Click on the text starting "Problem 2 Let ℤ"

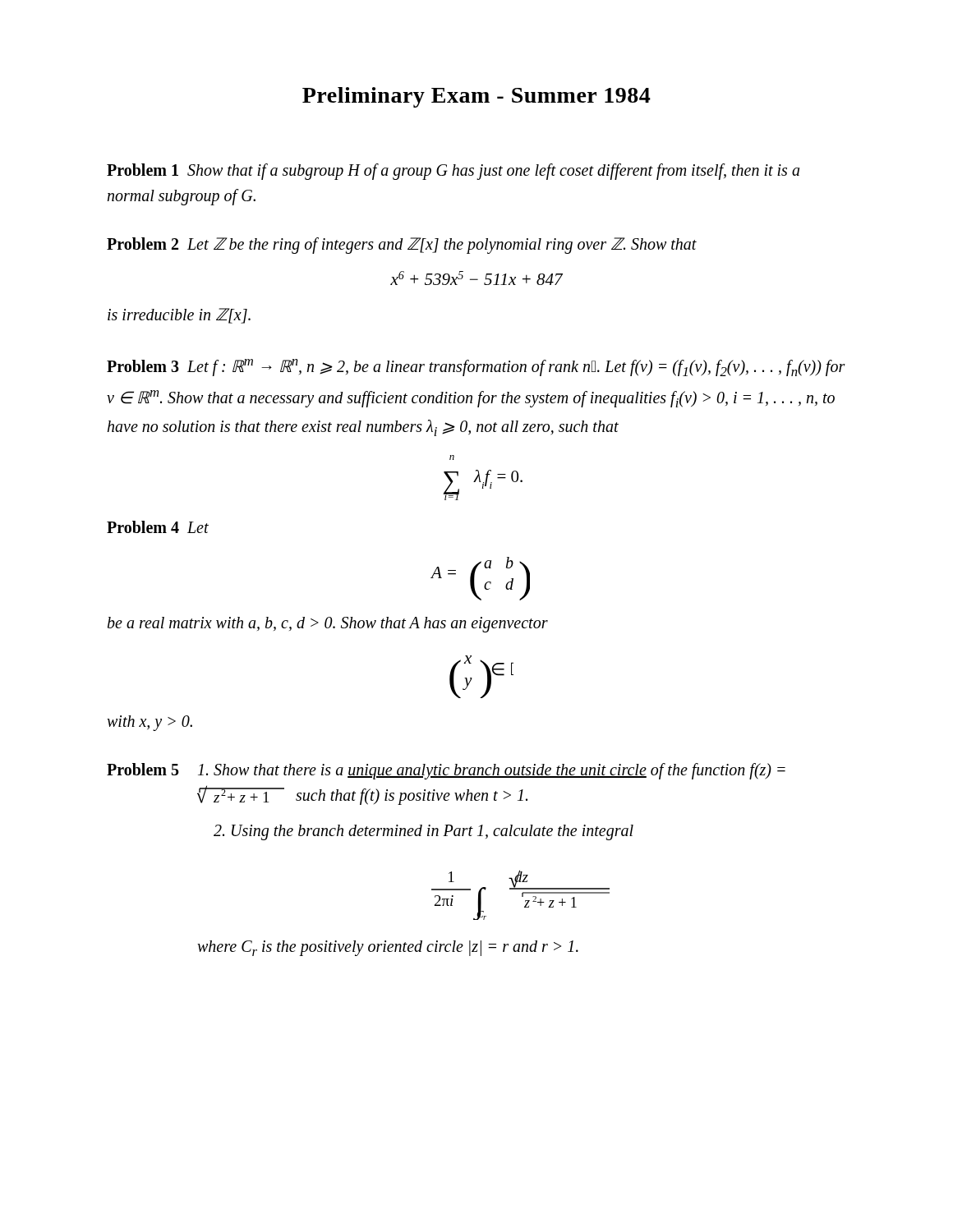pos(401,244)
